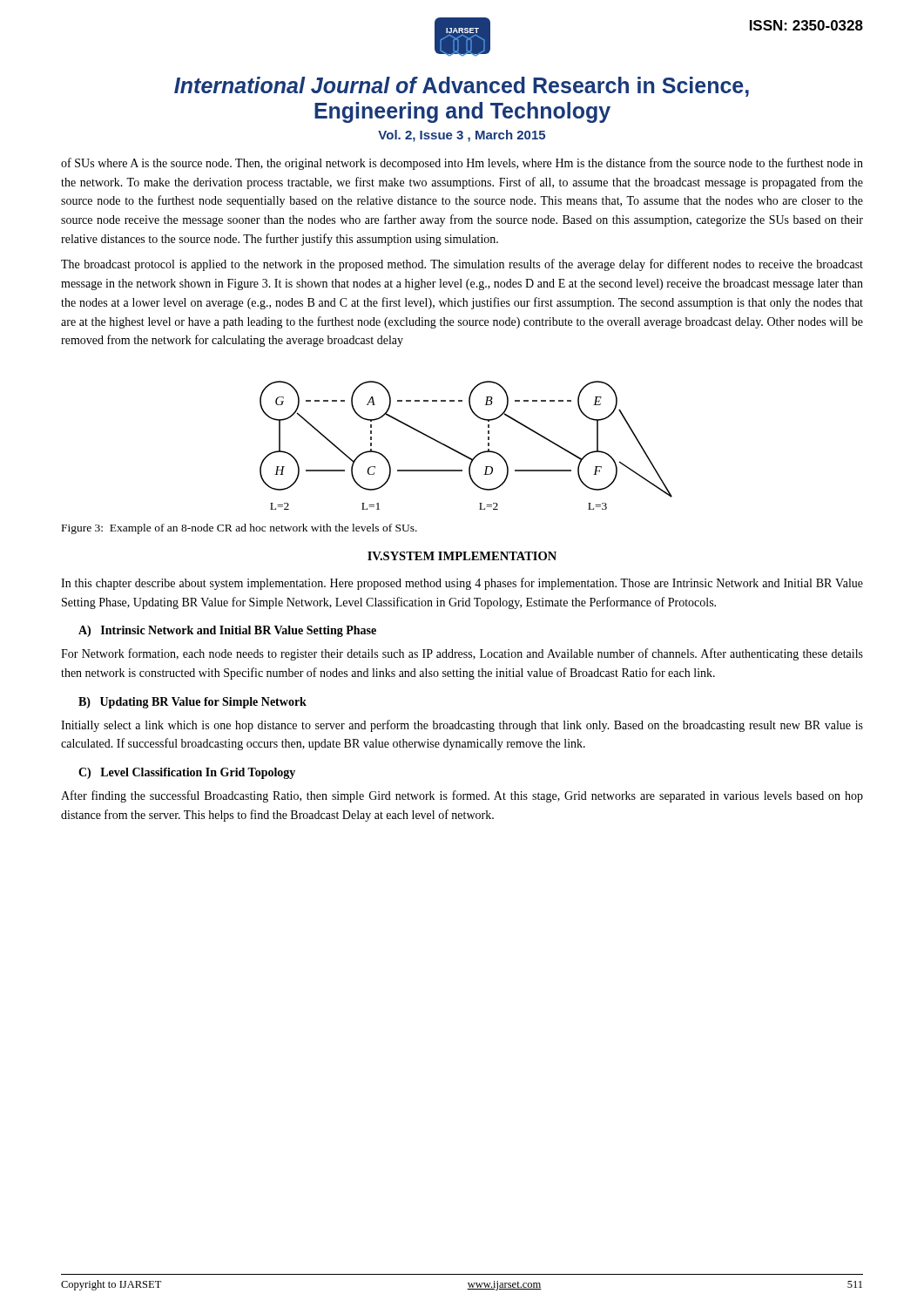This screenshot has width=924, height=1307.
Task: Click the passage that begins "After finding the successful Broadcasting Ratio, then"
Action: click(462, 805)
